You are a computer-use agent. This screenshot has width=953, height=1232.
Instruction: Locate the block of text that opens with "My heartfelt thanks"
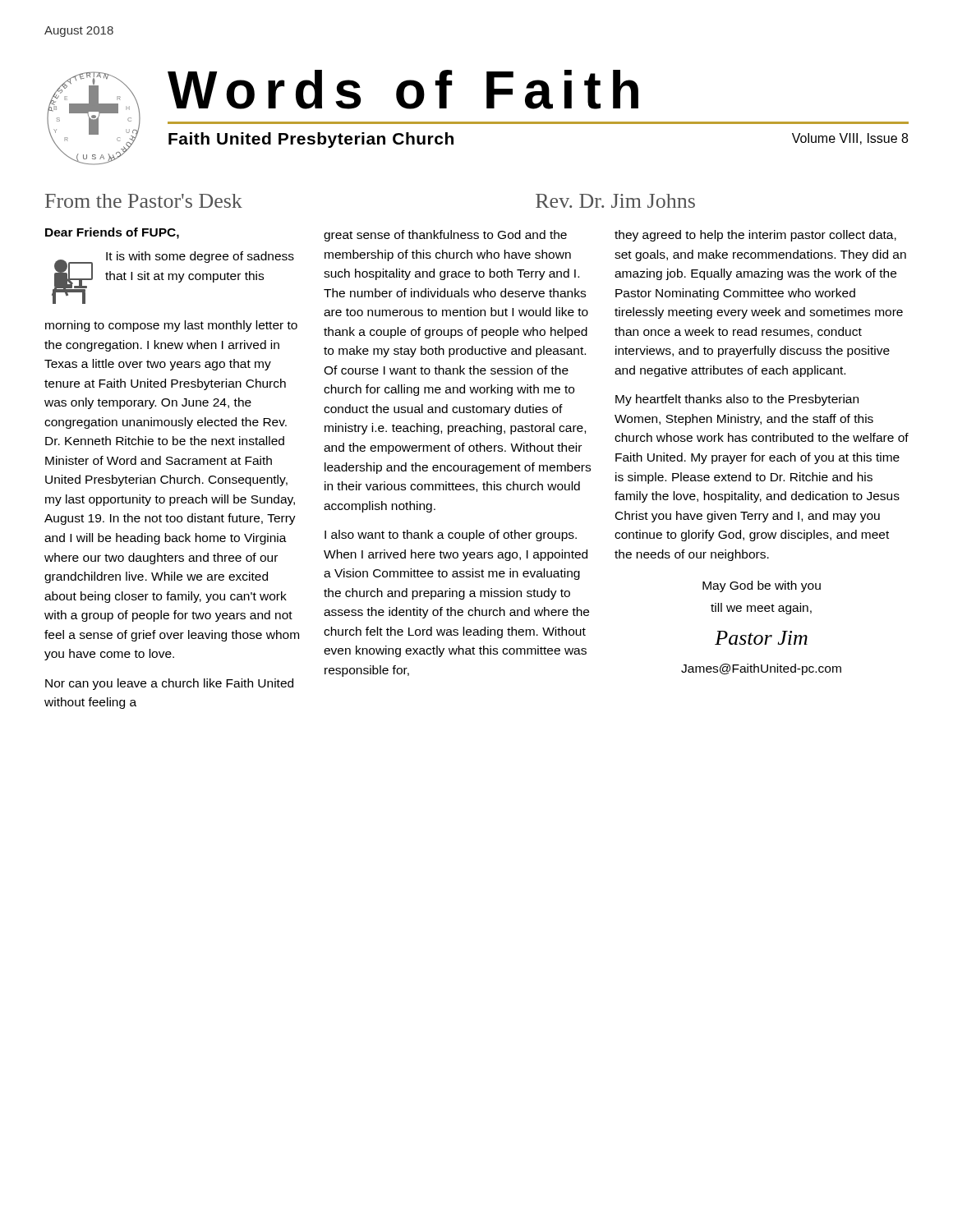[x=761, y=476]
